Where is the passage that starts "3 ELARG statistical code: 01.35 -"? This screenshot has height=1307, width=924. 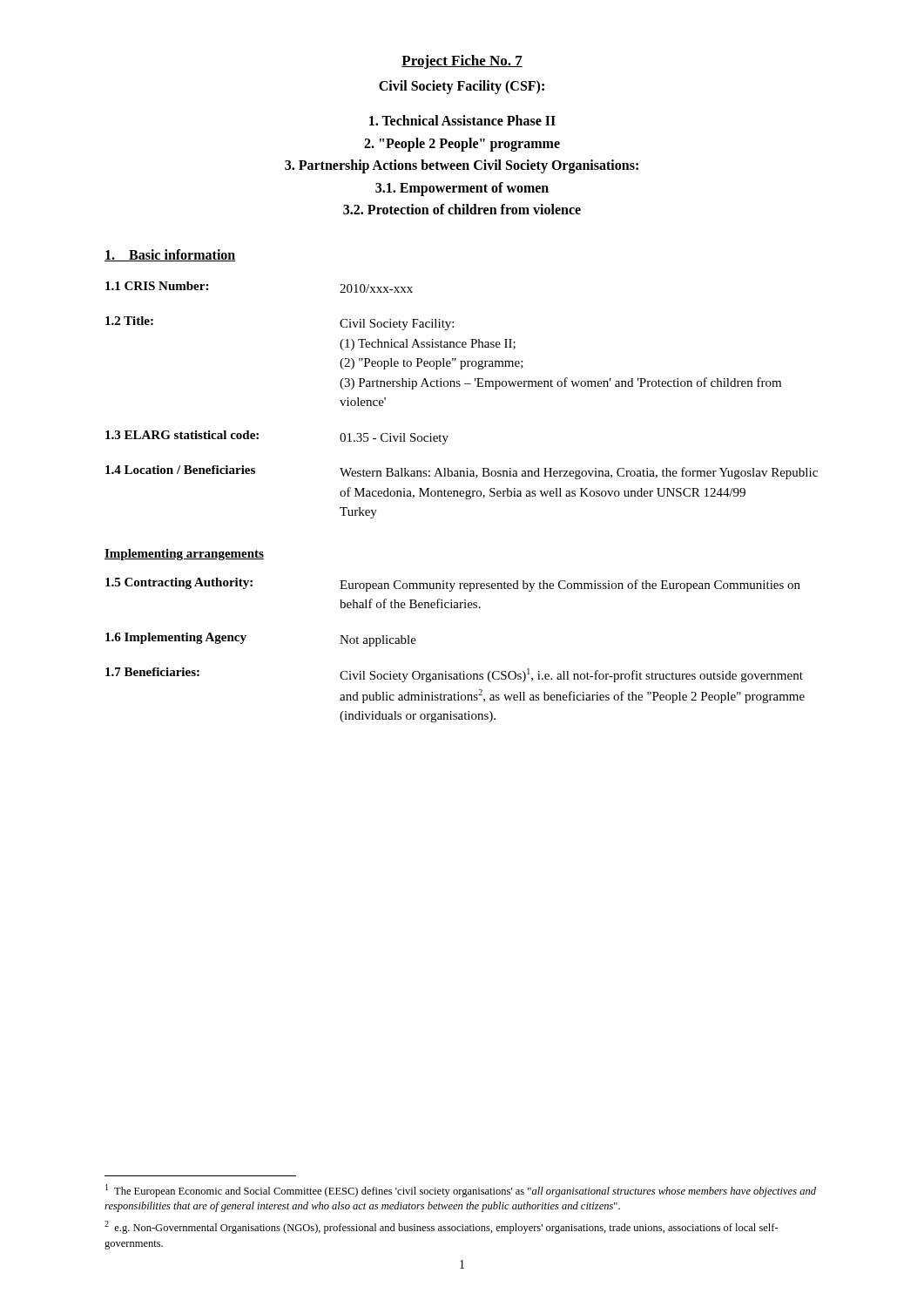tap(176, 437)
